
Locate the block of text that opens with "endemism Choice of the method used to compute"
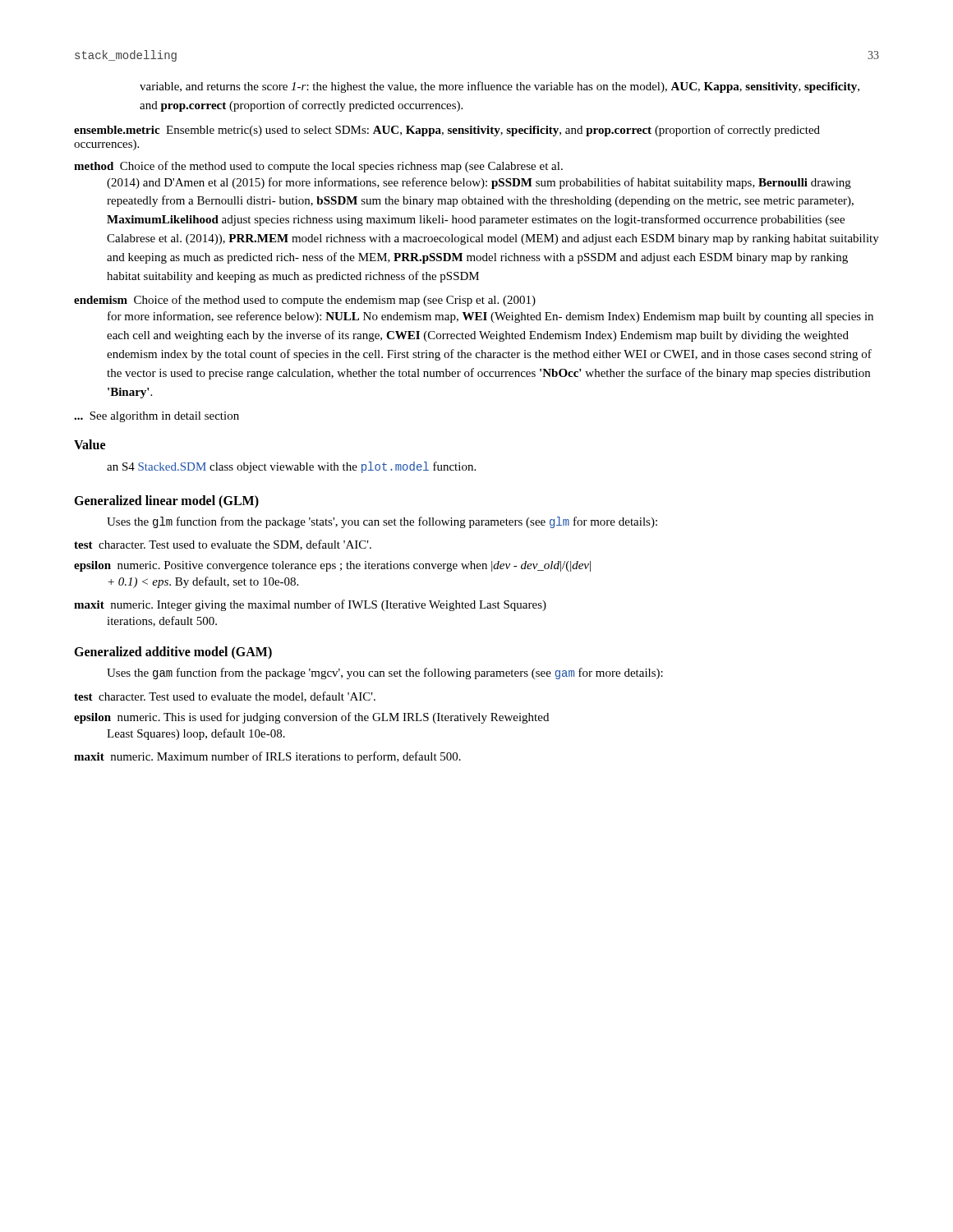tap(476, 347)
